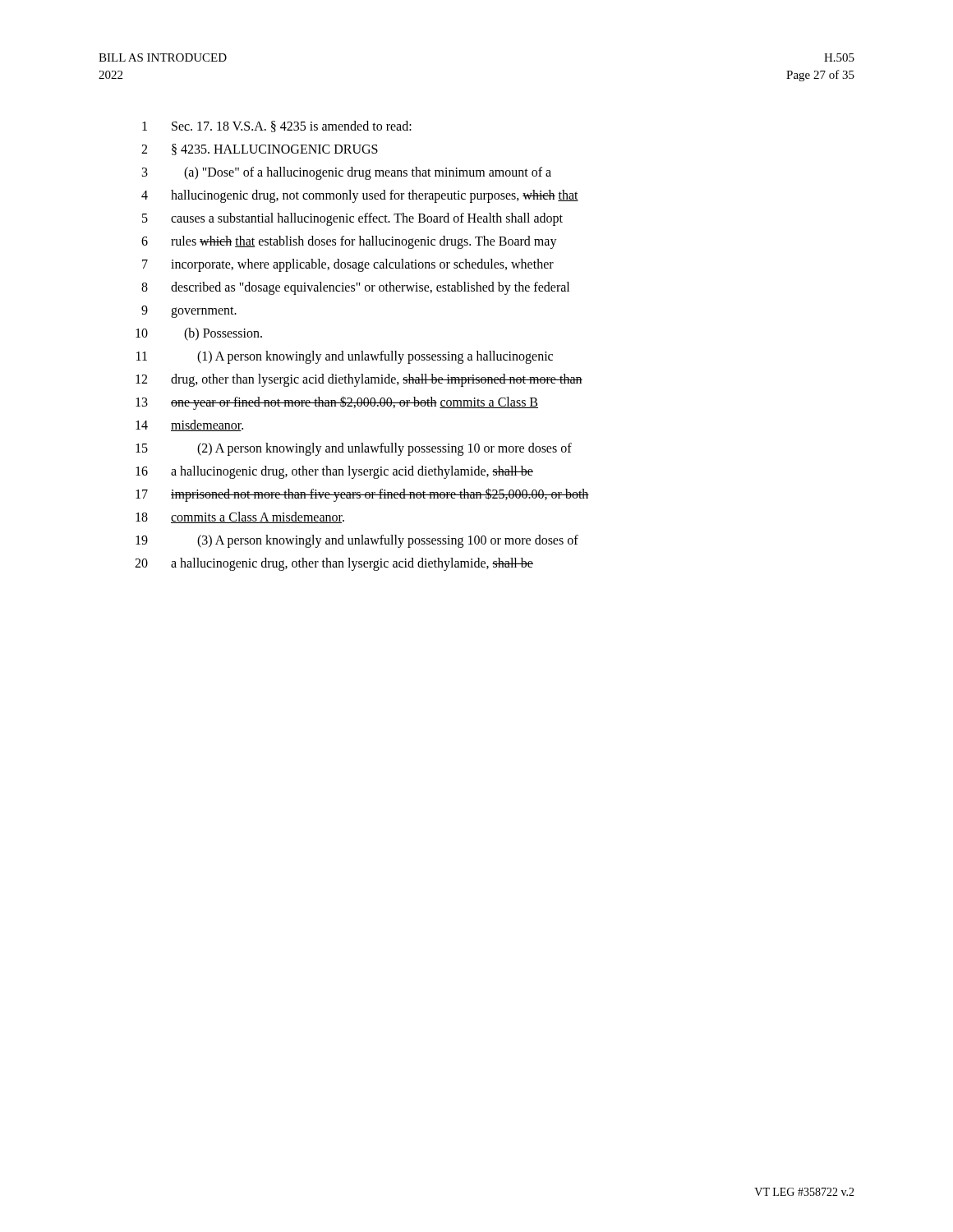This screenshot has width=953, height=1232.
Task: Where is the passage that starts "19 (3) A person knowingly and unlawfully possessing"?
Action: [476, 540]
